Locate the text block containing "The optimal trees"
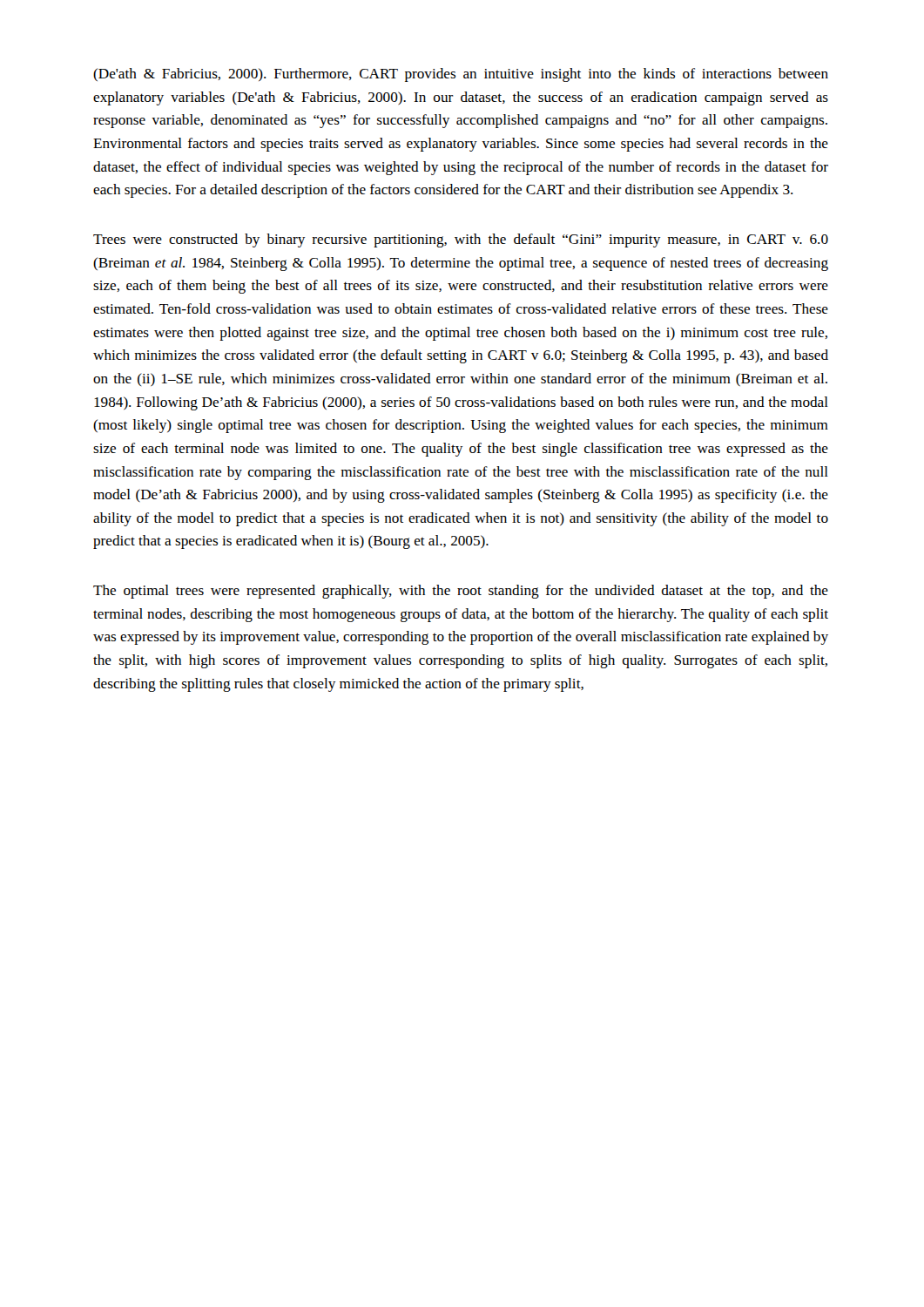This screenshot has width=924, height=1307. click(x=461, y=637)
